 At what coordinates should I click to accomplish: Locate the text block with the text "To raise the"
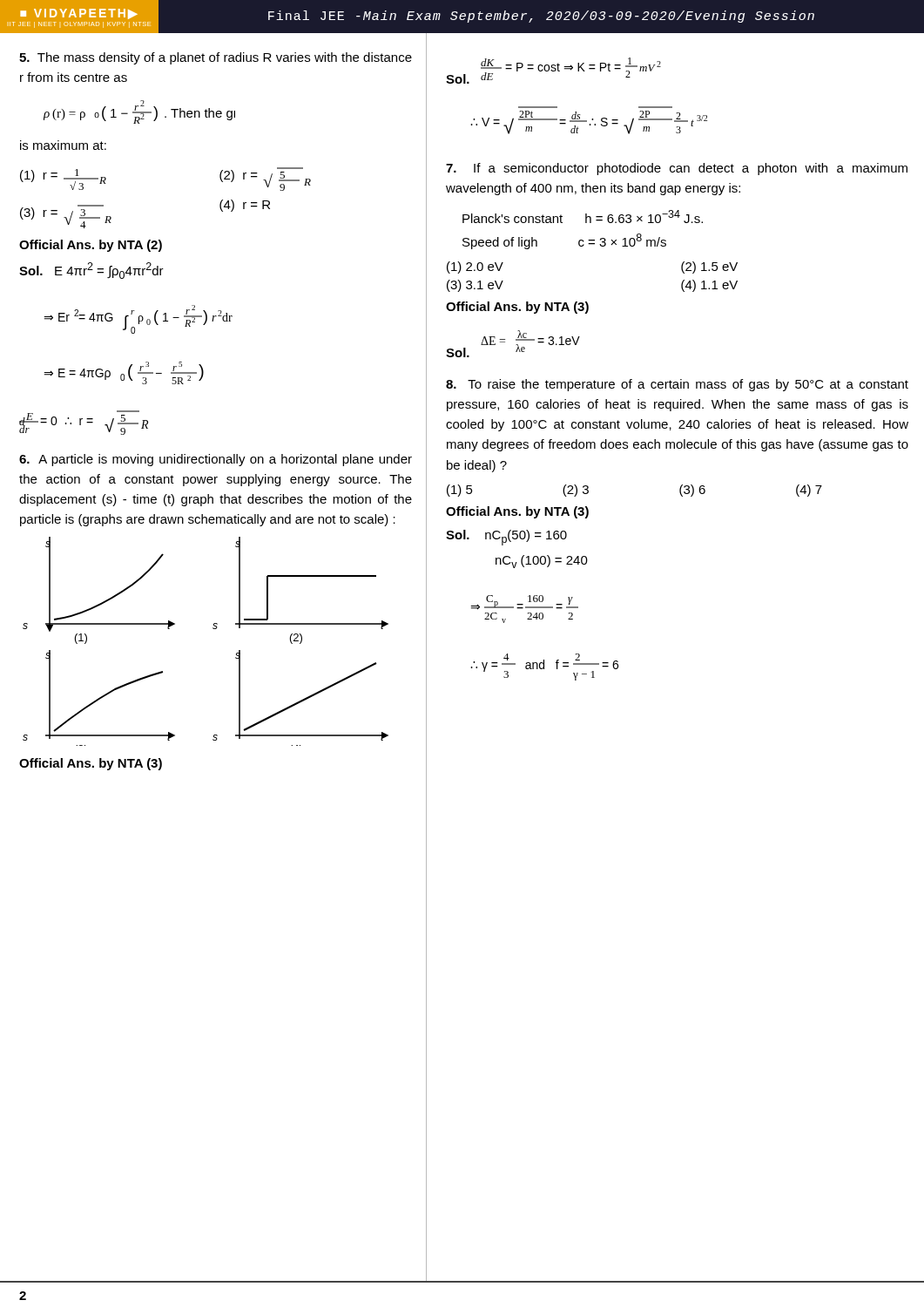point(677,424)
